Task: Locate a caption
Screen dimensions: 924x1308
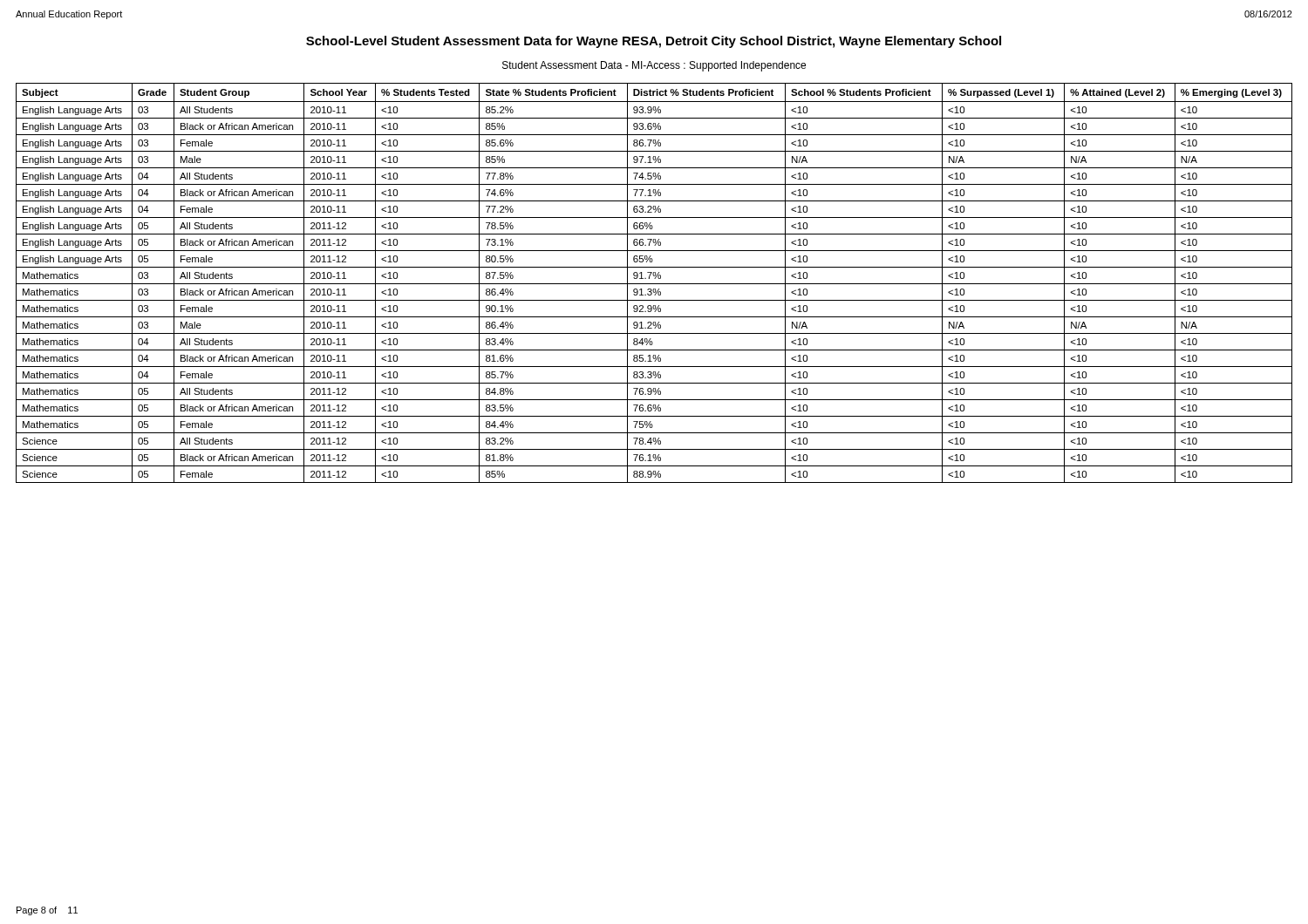Action: pyautogui.click(x=654, y=65)
